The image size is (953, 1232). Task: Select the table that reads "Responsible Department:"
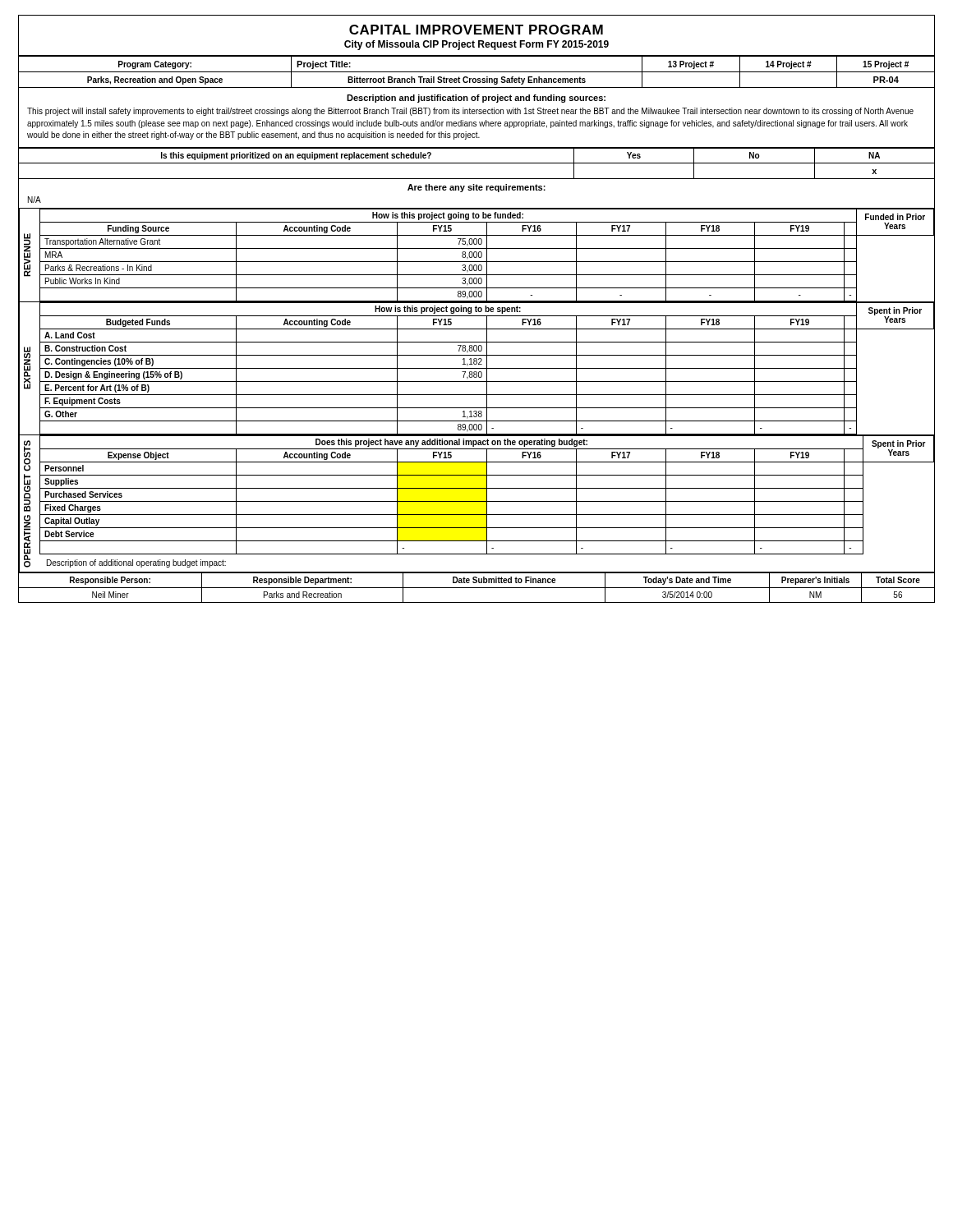(476, 587)
